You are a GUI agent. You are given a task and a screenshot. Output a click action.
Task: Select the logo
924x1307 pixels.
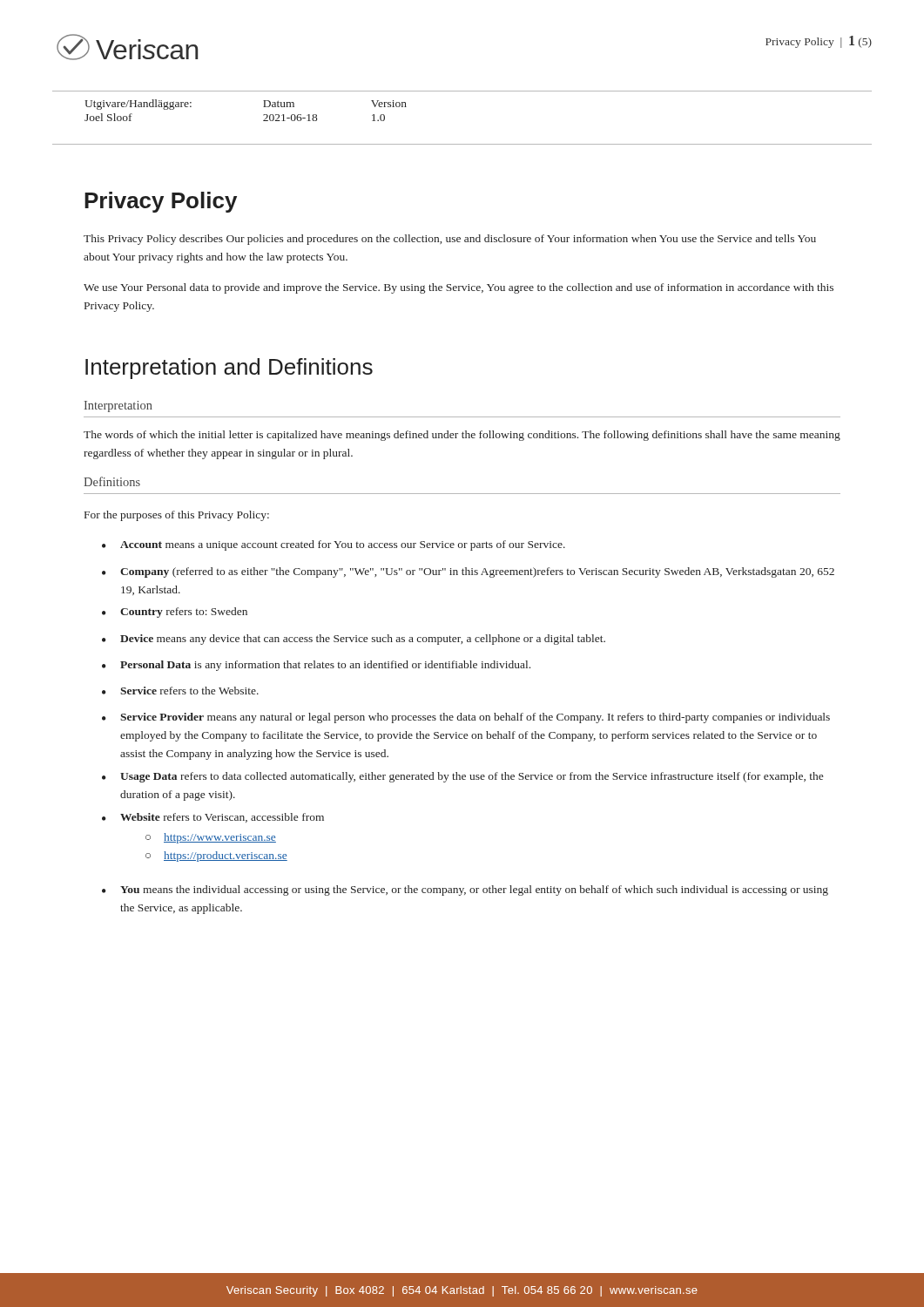point(126,51)
